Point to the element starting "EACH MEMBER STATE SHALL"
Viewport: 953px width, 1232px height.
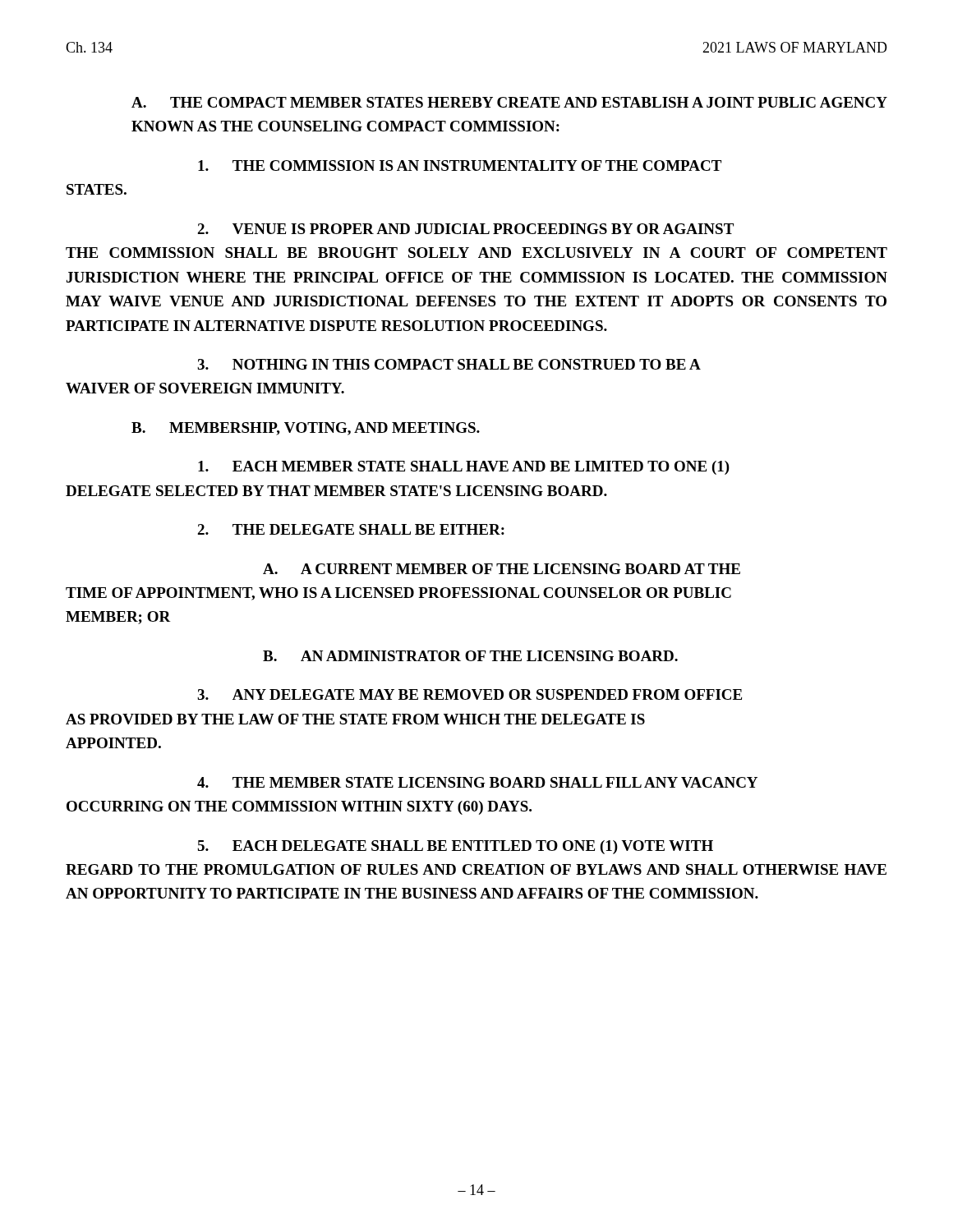(476, 479)
